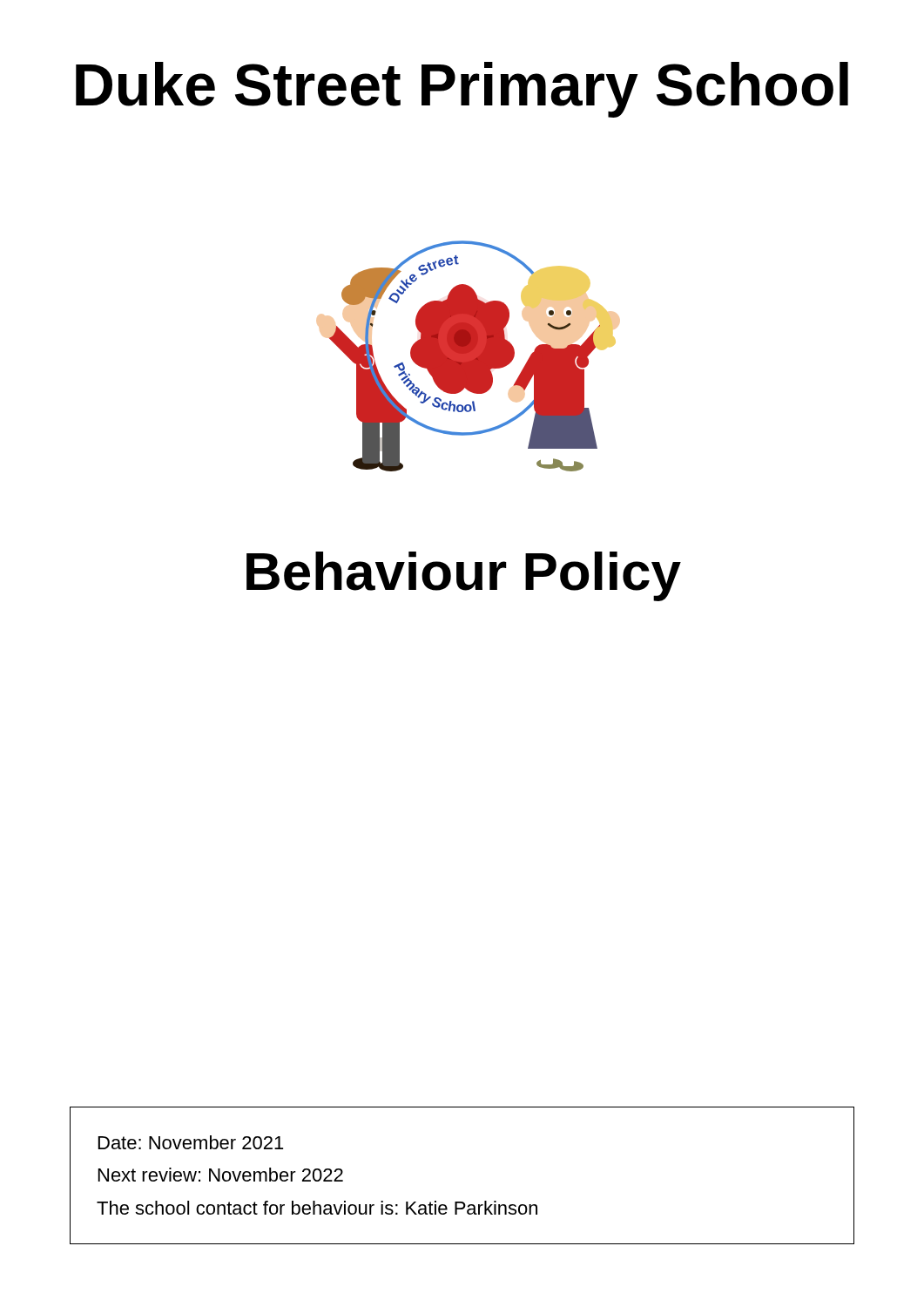Find the title with the text "Behaviour Policy"

(x=462, y=571)
